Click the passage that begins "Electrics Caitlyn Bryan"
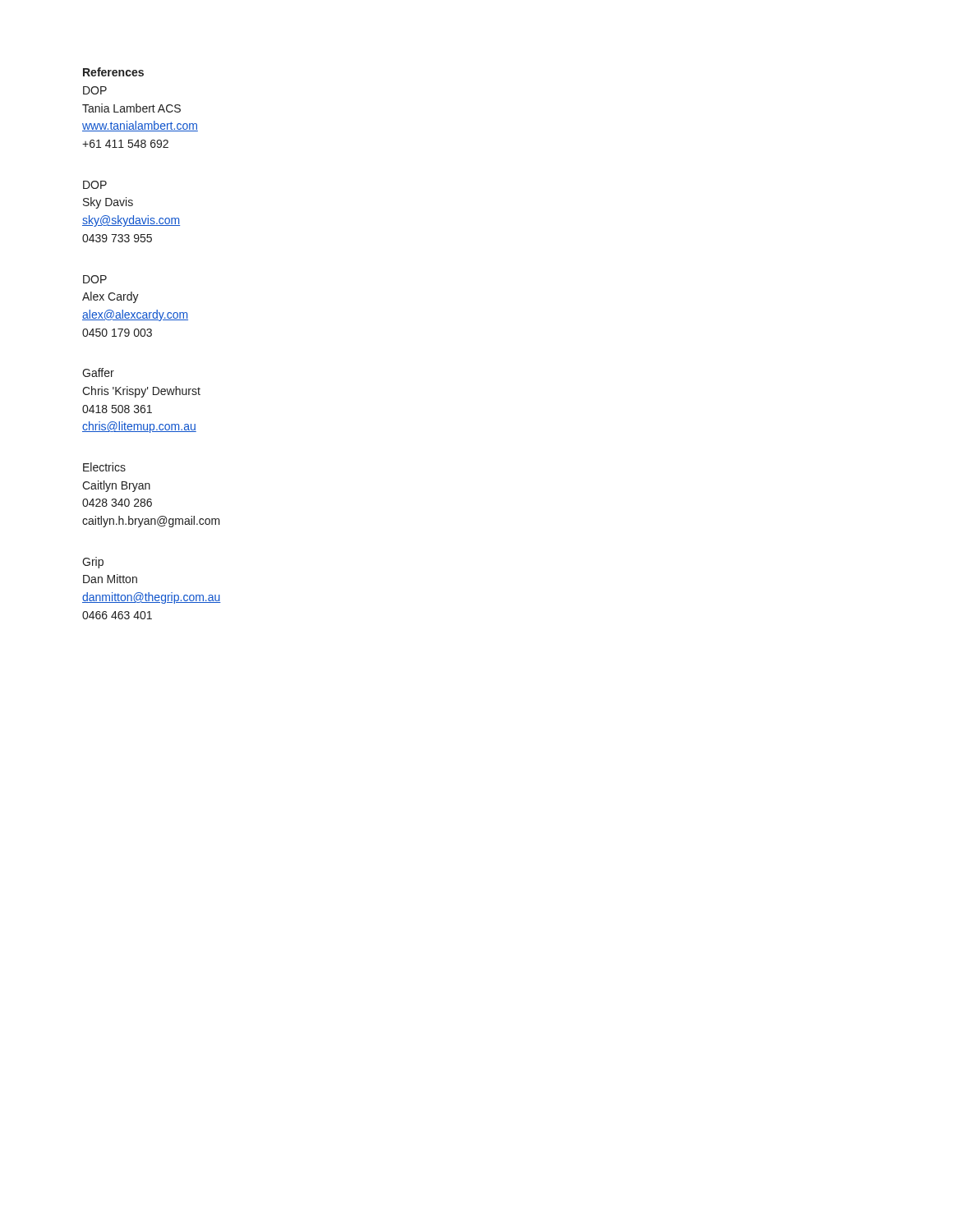The width and height of the screenshot is (953, 1232). (x=151, y=494)
